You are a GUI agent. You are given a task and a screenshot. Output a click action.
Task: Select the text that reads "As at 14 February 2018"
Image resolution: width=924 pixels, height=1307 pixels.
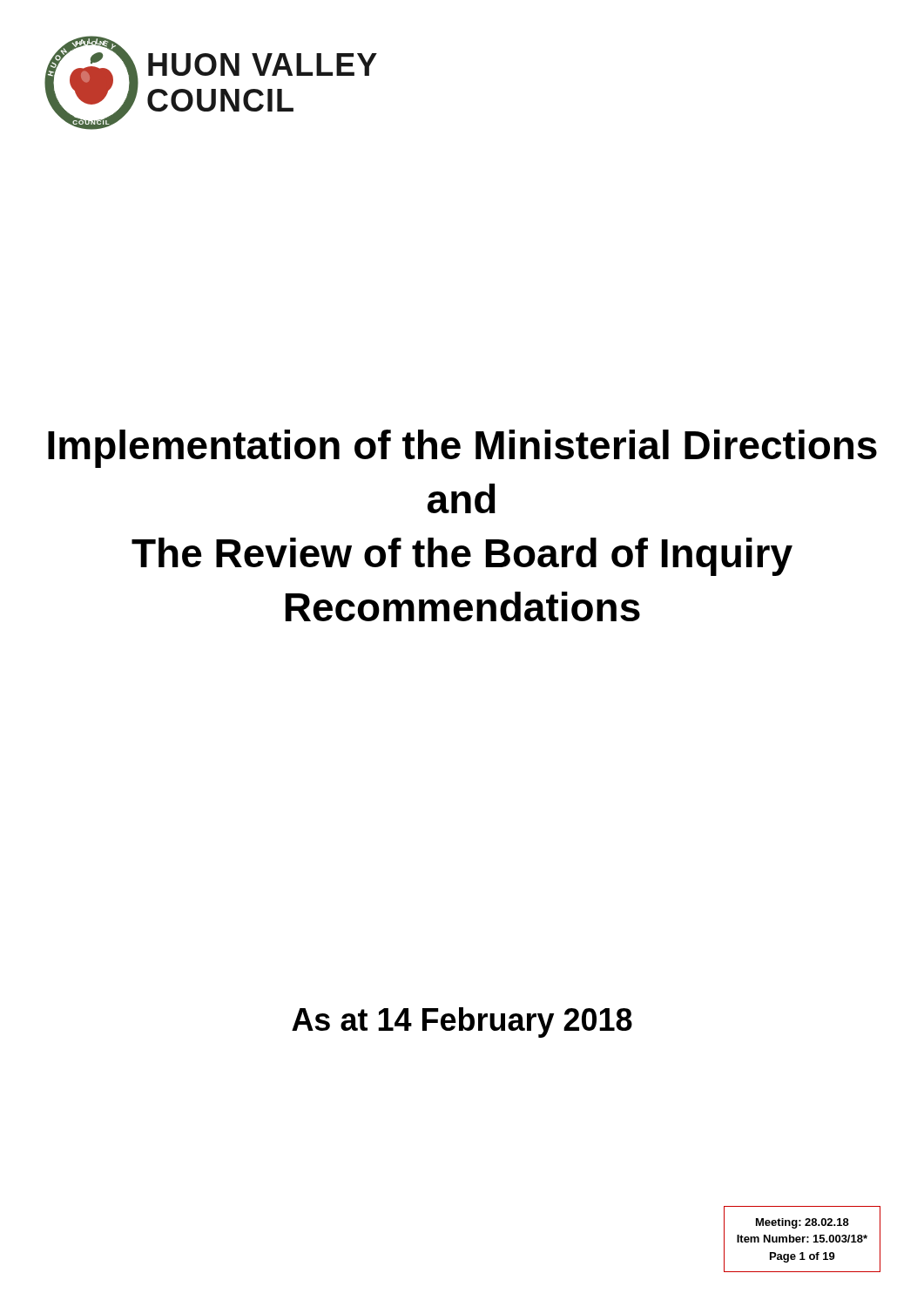(462, 1020)
